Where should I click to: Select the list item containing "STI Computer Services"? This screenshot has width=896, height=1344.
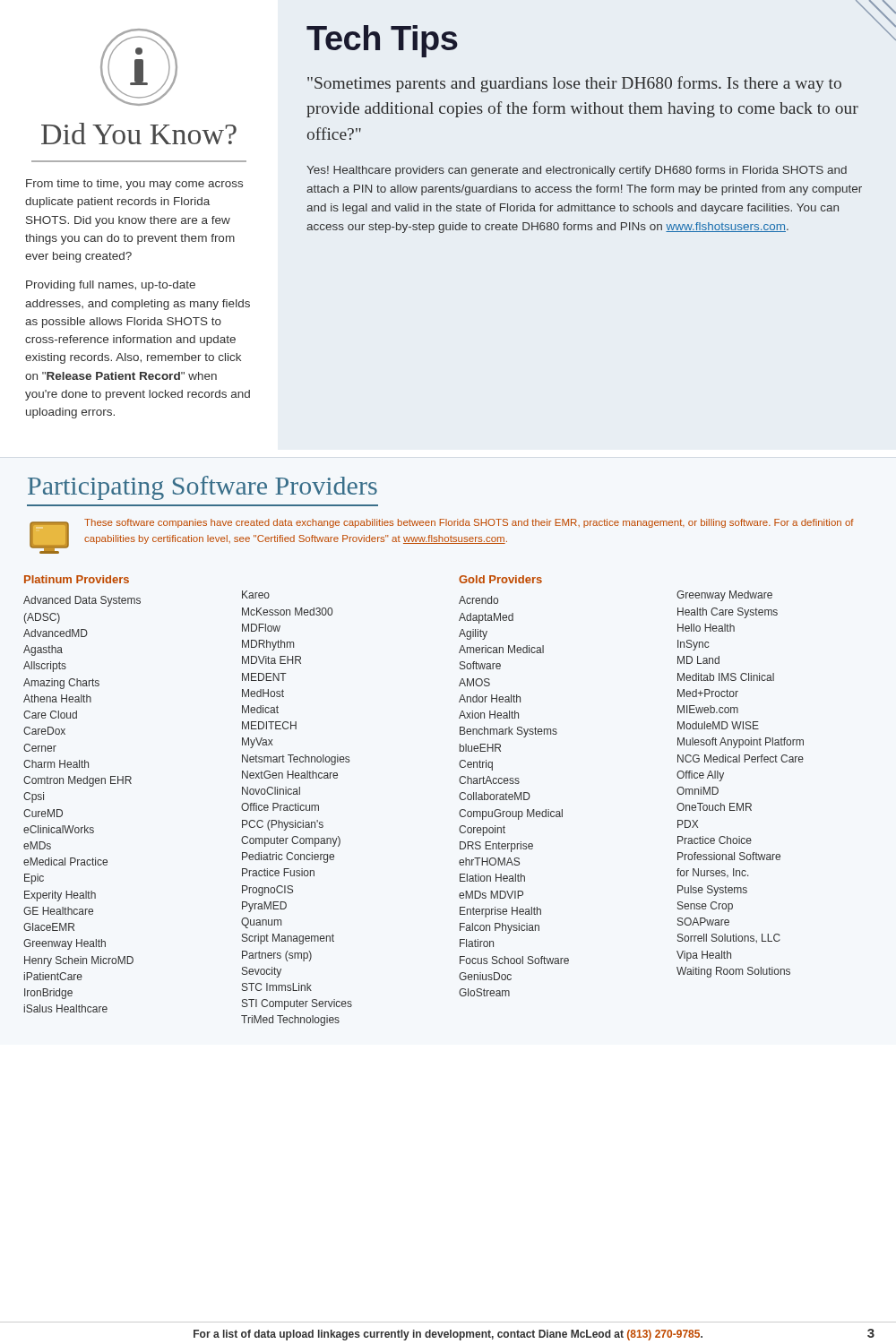pos(297,1004)
